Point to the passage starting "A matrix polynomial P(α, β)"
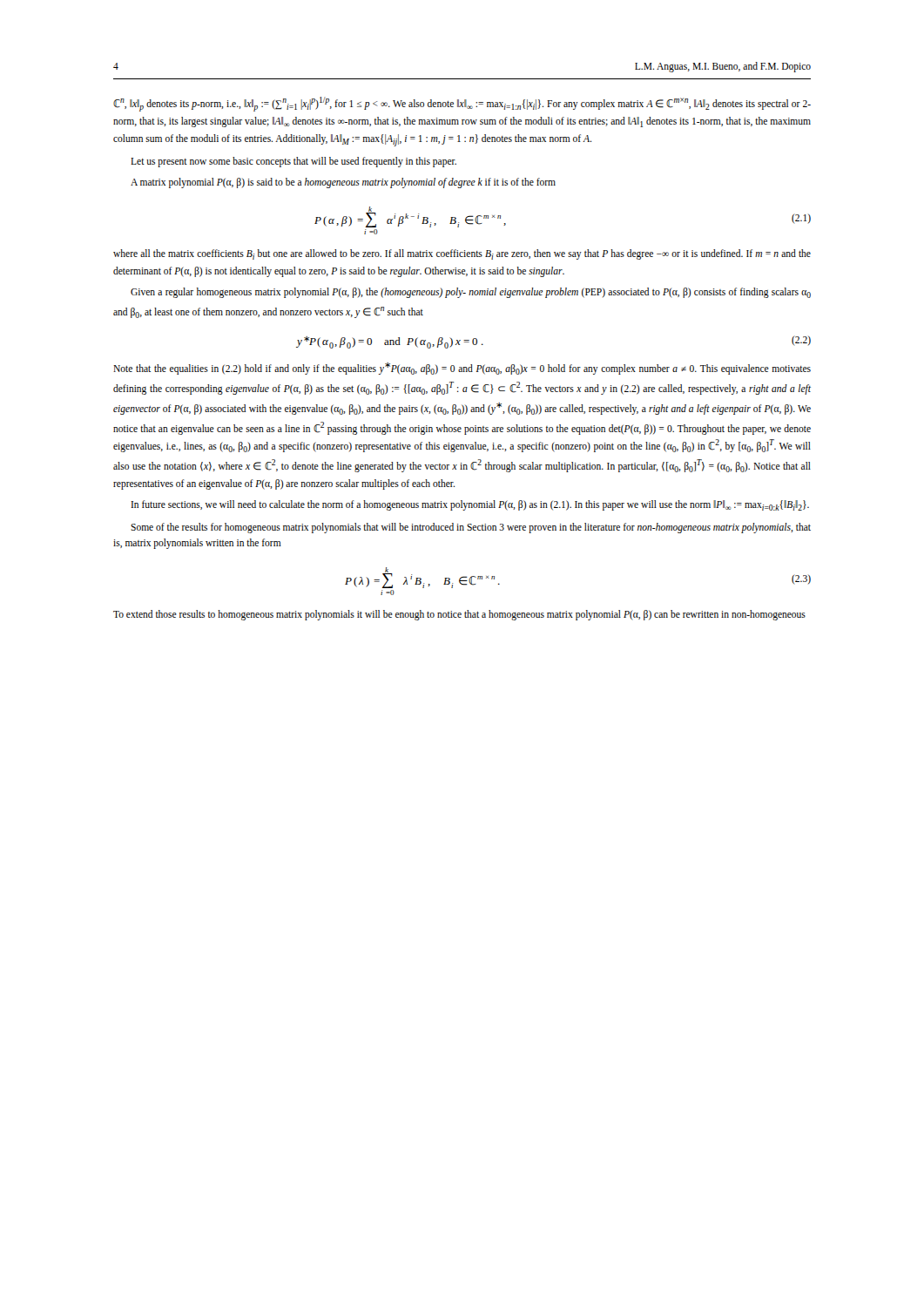The image size is (924, 1307). pos(462,183)
